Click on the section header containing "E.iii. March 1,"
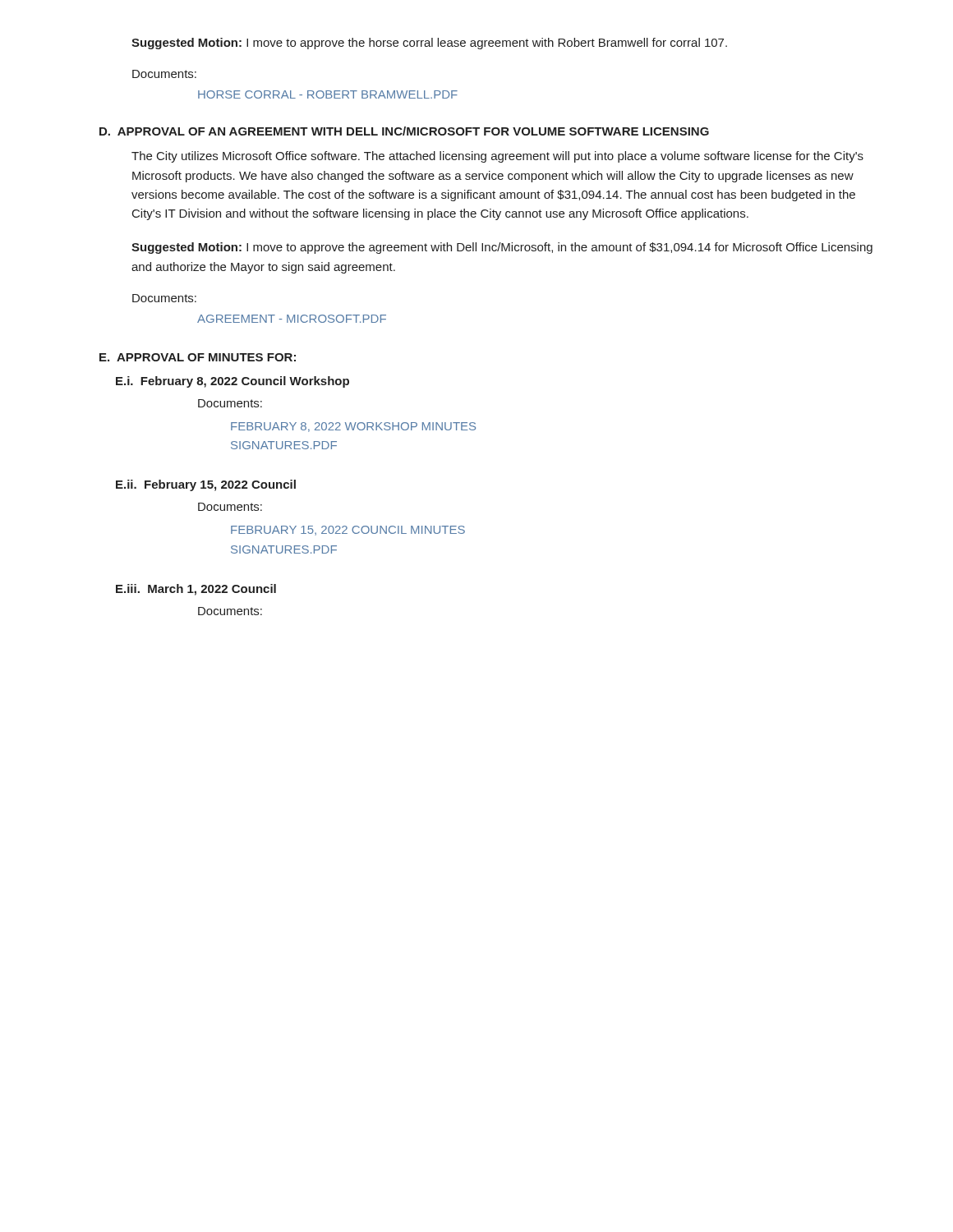Image resolution: width=953 pixels, height=1232 pixels. pyautogui.click(x=196, y=588)
